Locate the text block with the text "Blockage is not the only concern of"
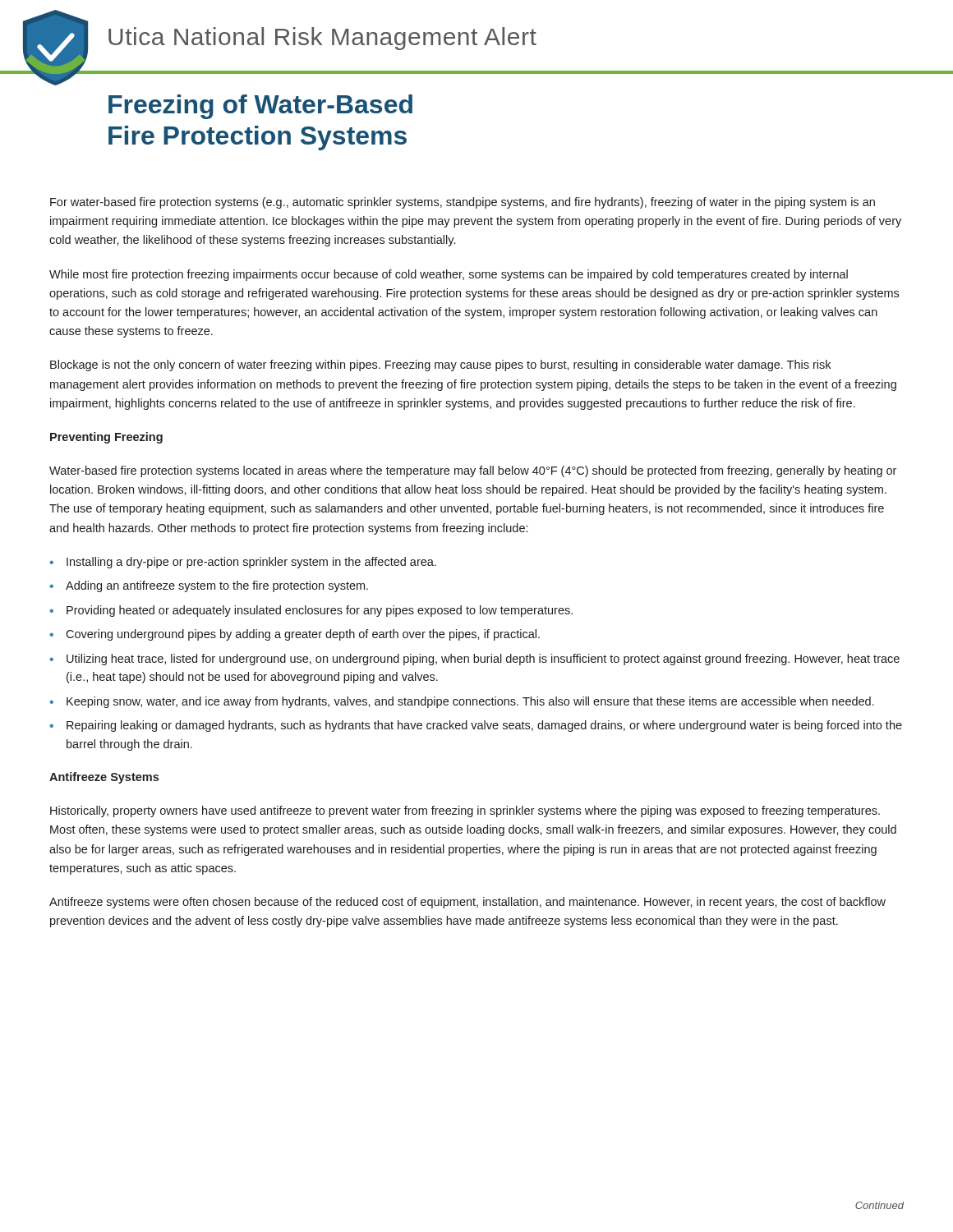The image size is (953, 1232). click(476, 384)
